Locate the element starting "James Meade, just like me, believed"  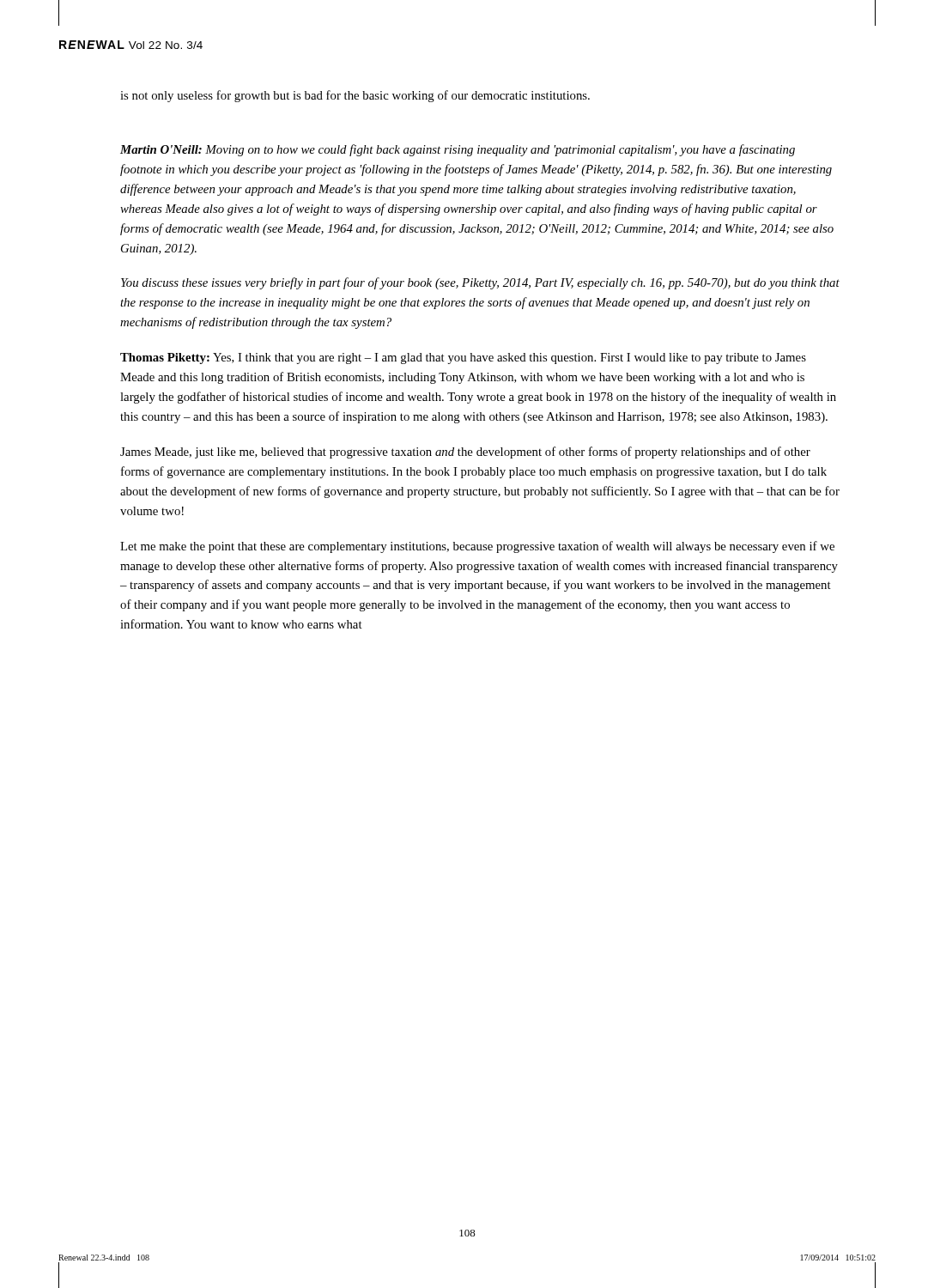480,482
